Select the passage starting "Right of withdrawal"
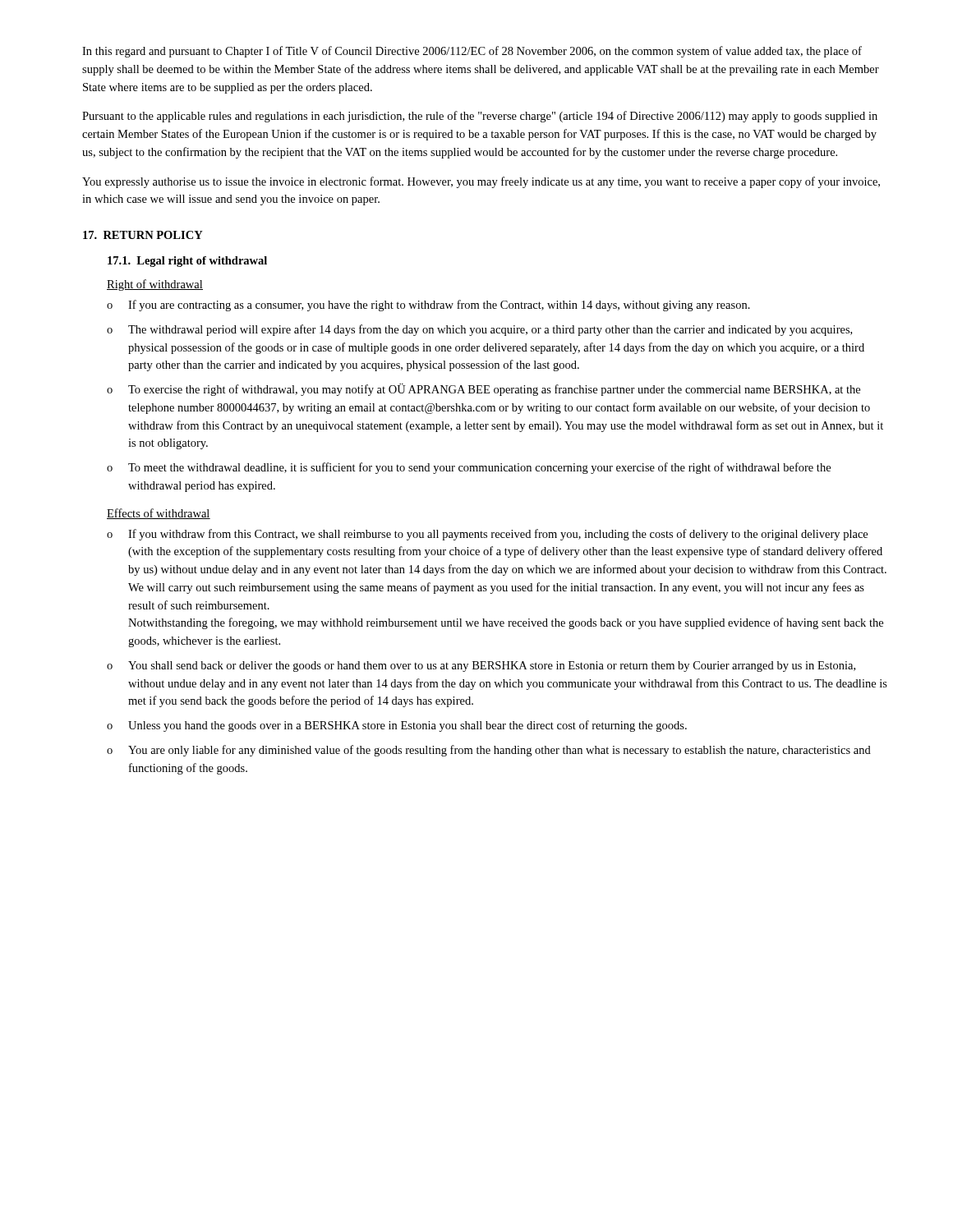This screenshot has height=1232, width=953. coord(155,284)
